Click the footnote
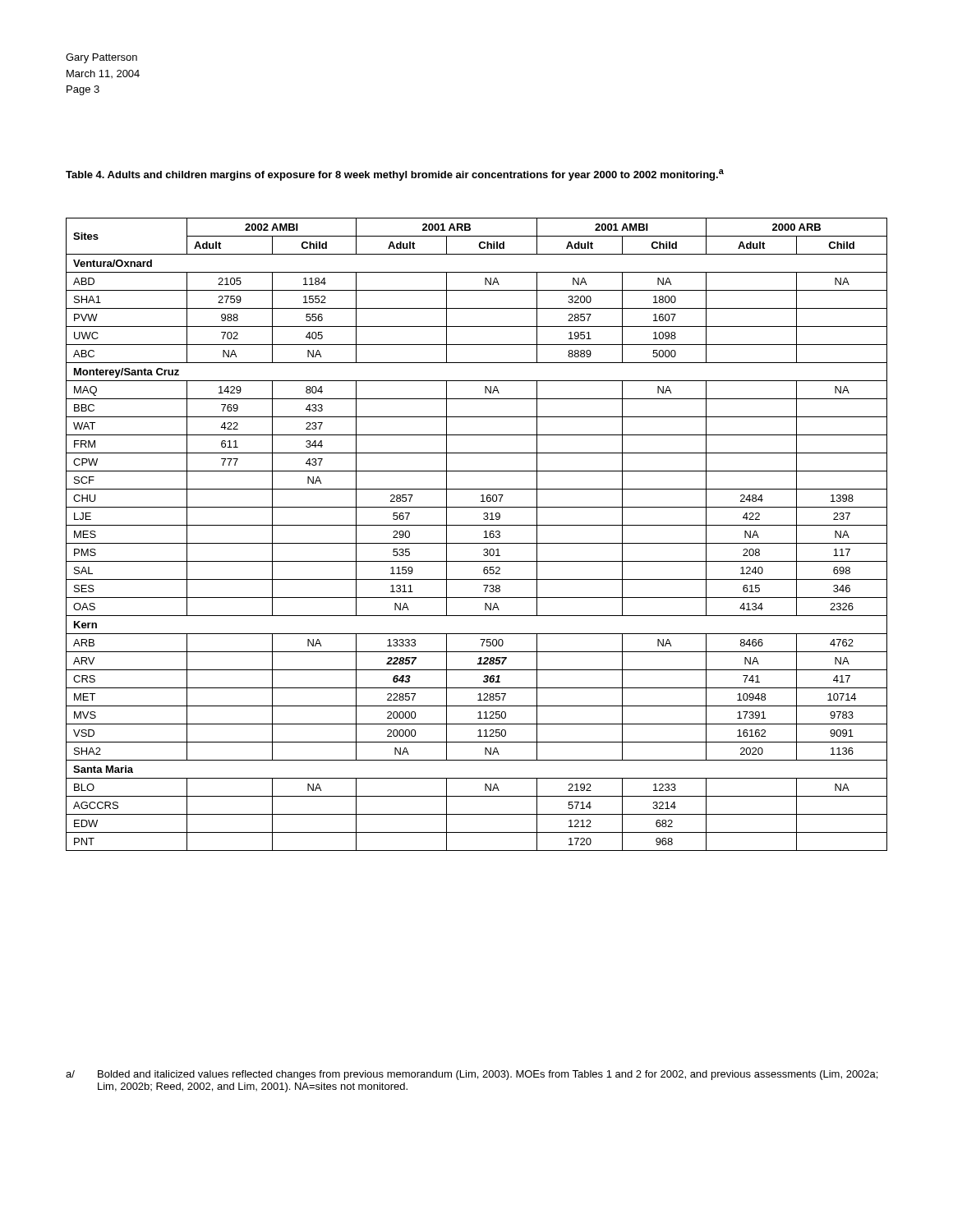Image resolution: width=953 pixels, height=1232 pixels. [476, 1080]
